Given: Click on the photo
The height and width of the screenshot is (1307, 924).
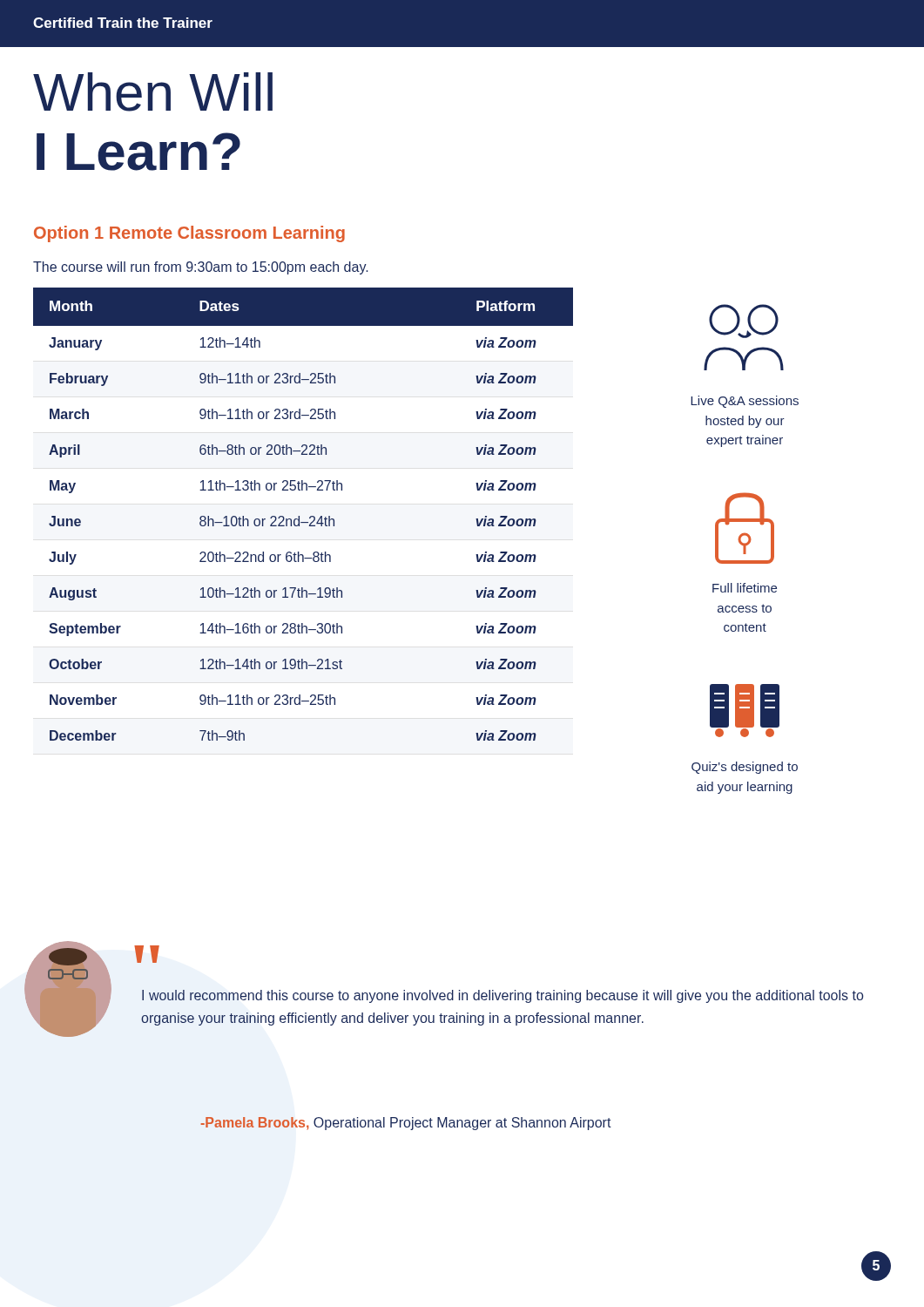Looking at the screenshot, I should pyautogui.click(x=68, y=989).
